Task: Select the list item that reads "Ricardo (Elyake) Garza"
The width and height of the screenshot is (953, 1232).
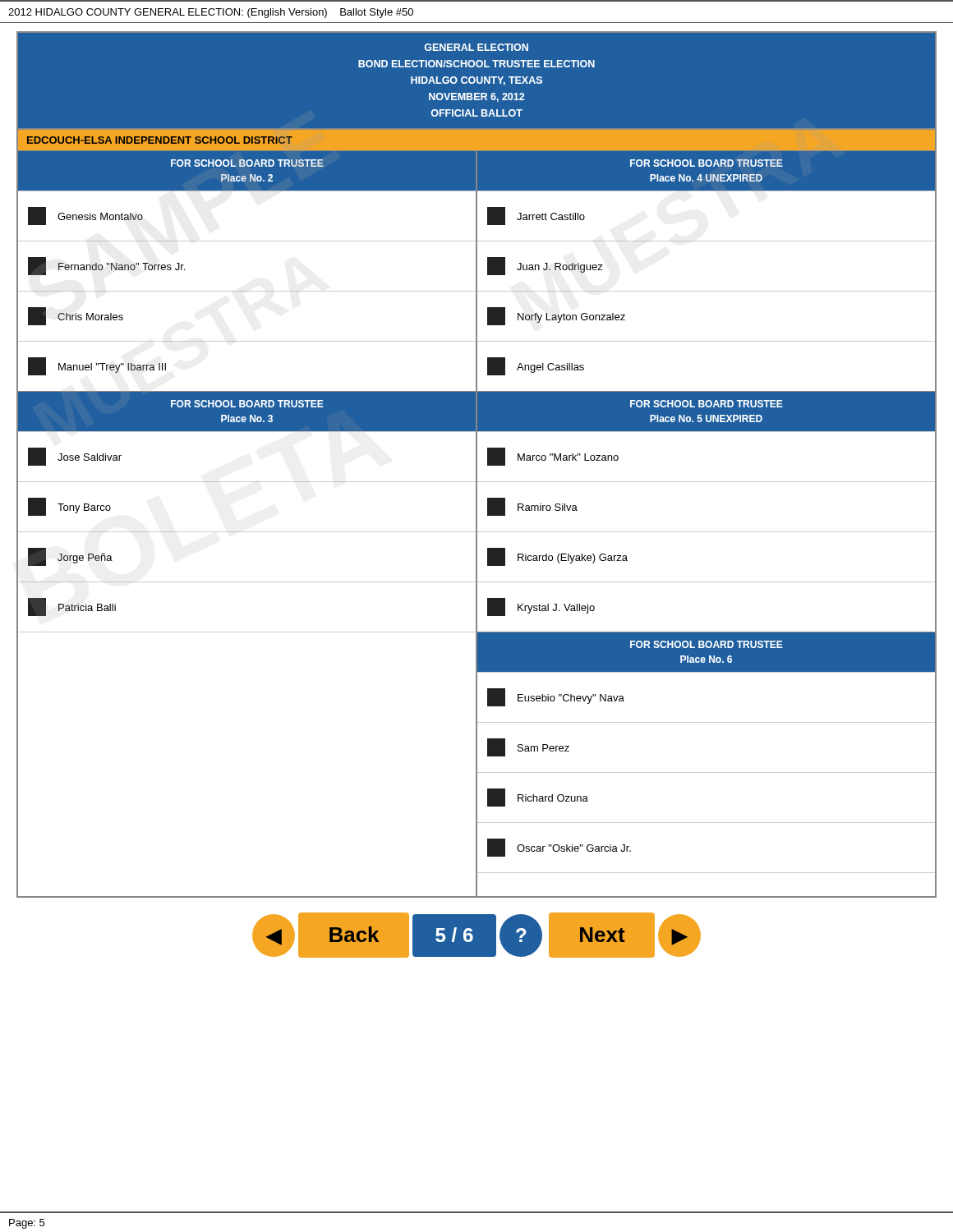Action: [x=557, y=557]
